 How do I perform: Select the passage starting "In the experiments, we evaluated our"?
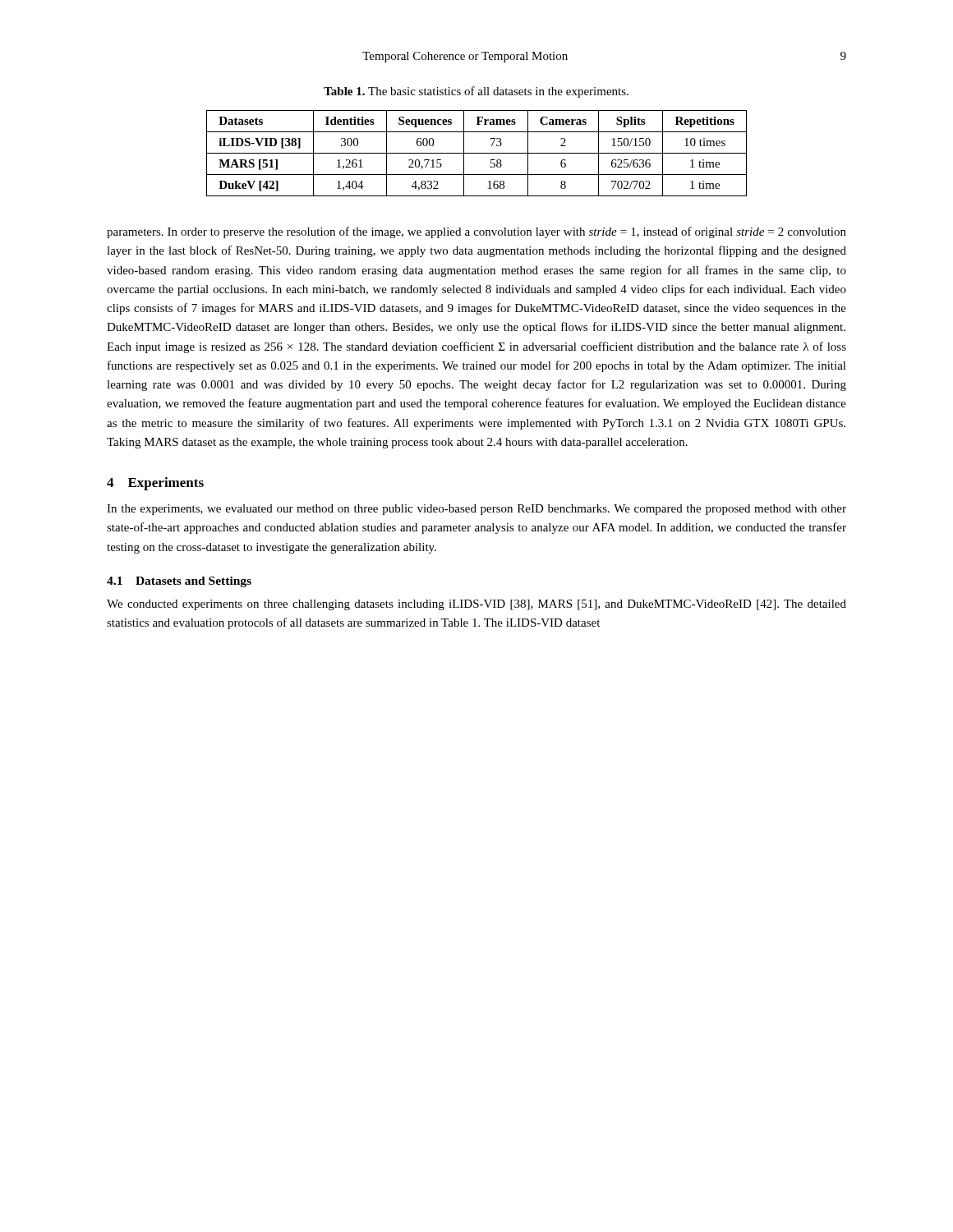point(476,527)
